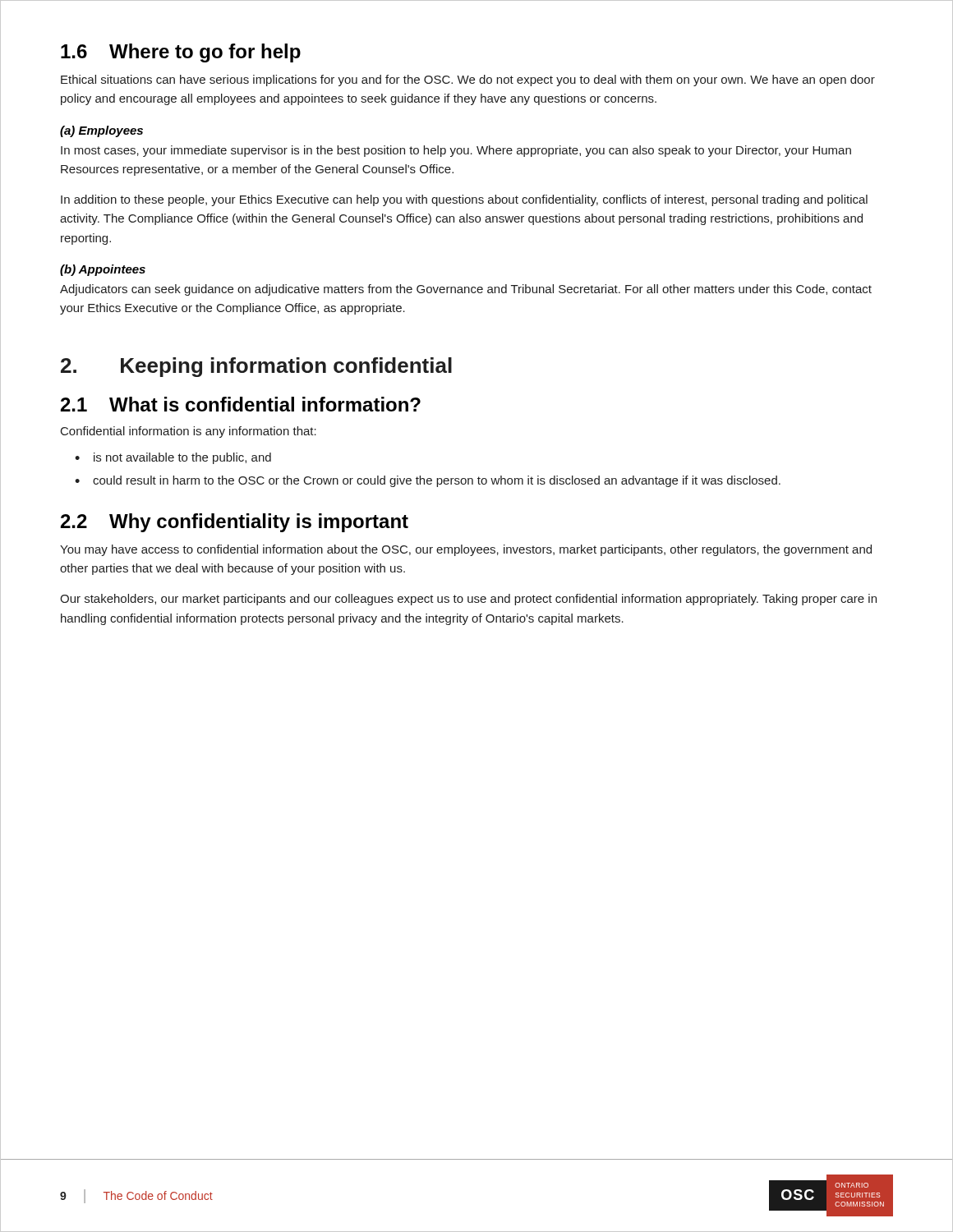The image size is (953, 1232).
Task: Point to the passage starting "2.2 Why confidentiality is important"
Action: 234,521
